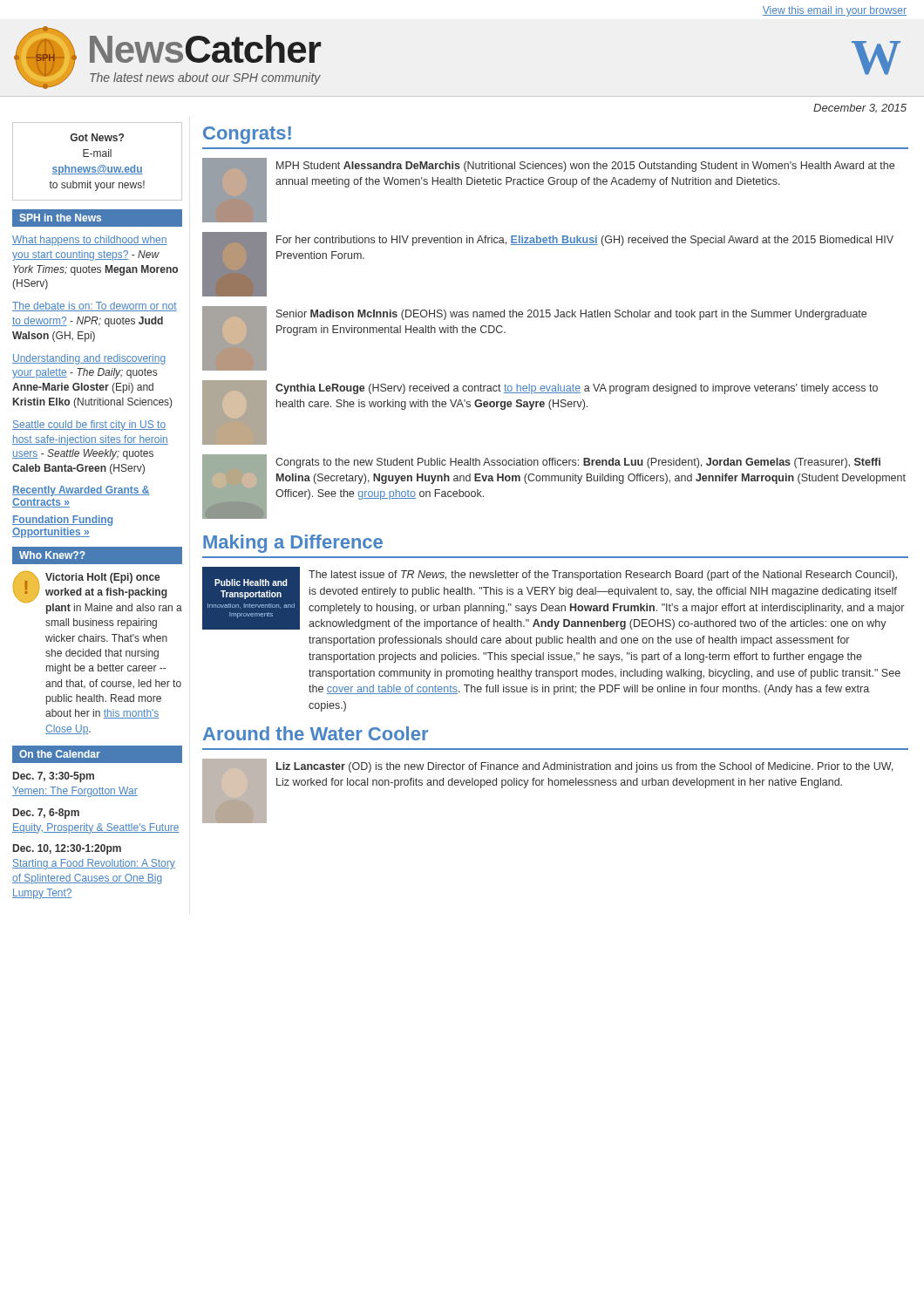The height and width of the screenshot is (1308, 924).
Task: Navigate to the passage starting "Cynthia LeRouge (HServ) received"
Action: (577, 396)
